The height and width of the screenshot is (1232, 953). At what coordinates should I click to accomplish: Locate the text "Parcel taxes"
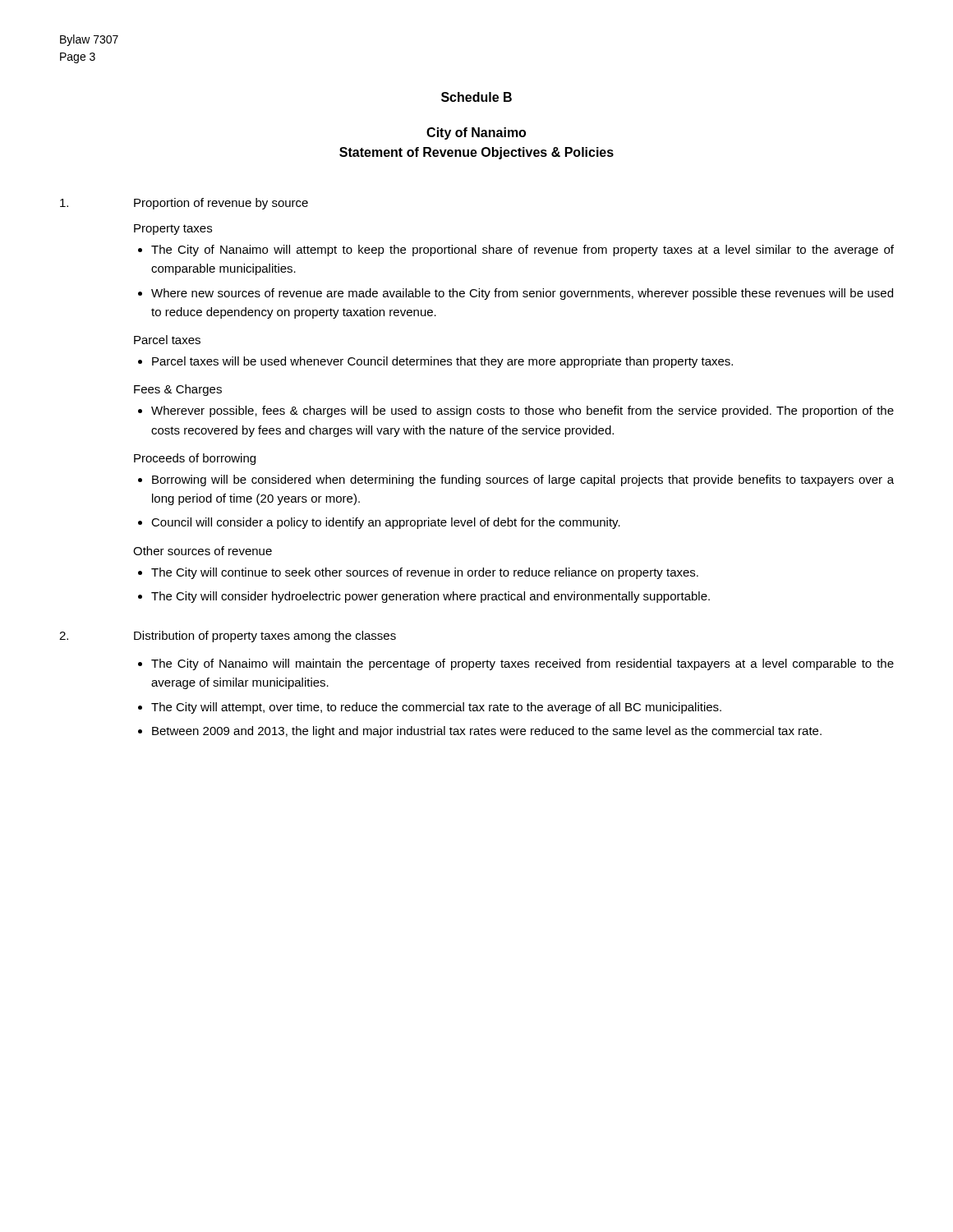coord(167,340)
